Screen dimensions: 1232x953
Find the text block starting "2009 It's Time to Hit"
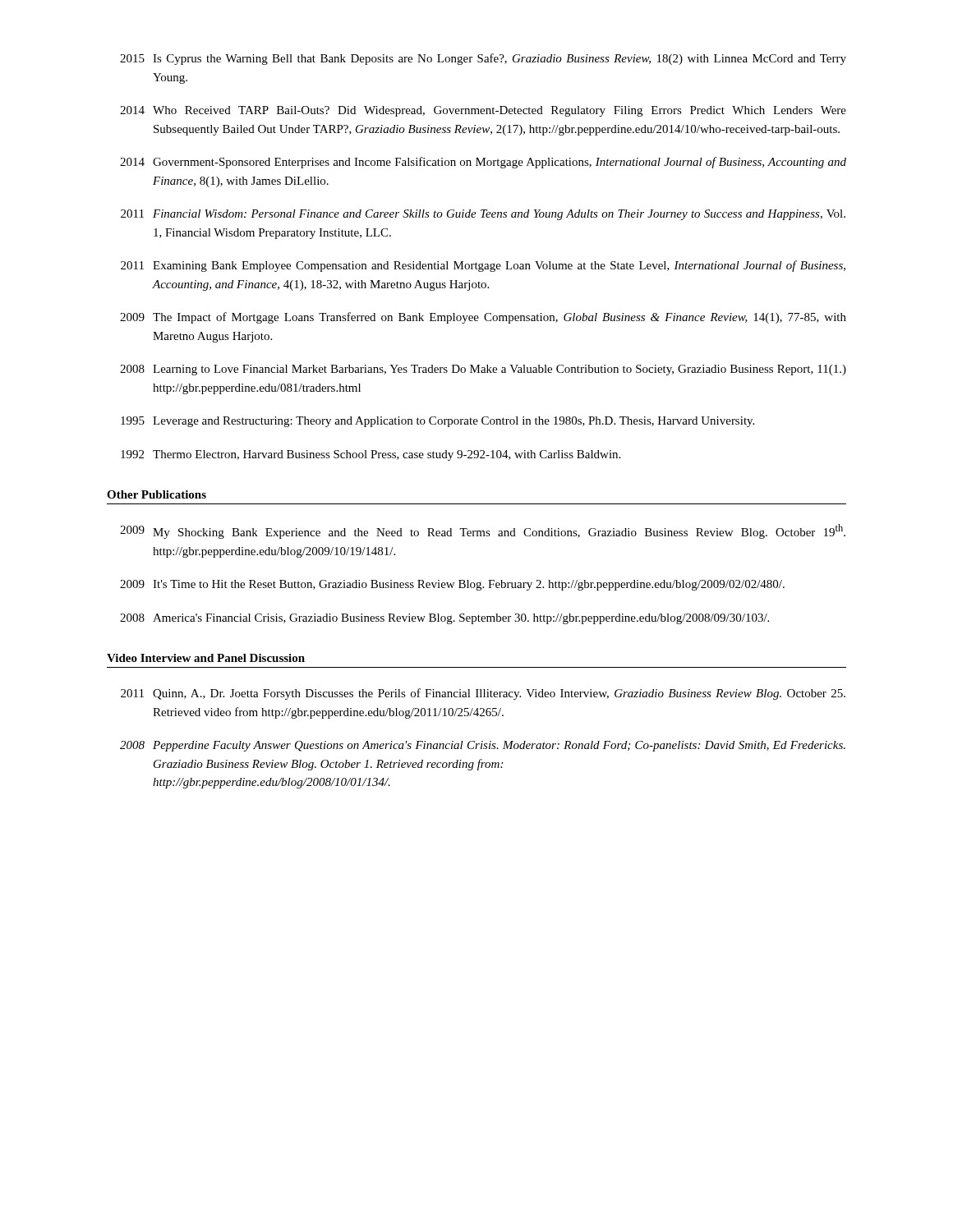point(476,584)
